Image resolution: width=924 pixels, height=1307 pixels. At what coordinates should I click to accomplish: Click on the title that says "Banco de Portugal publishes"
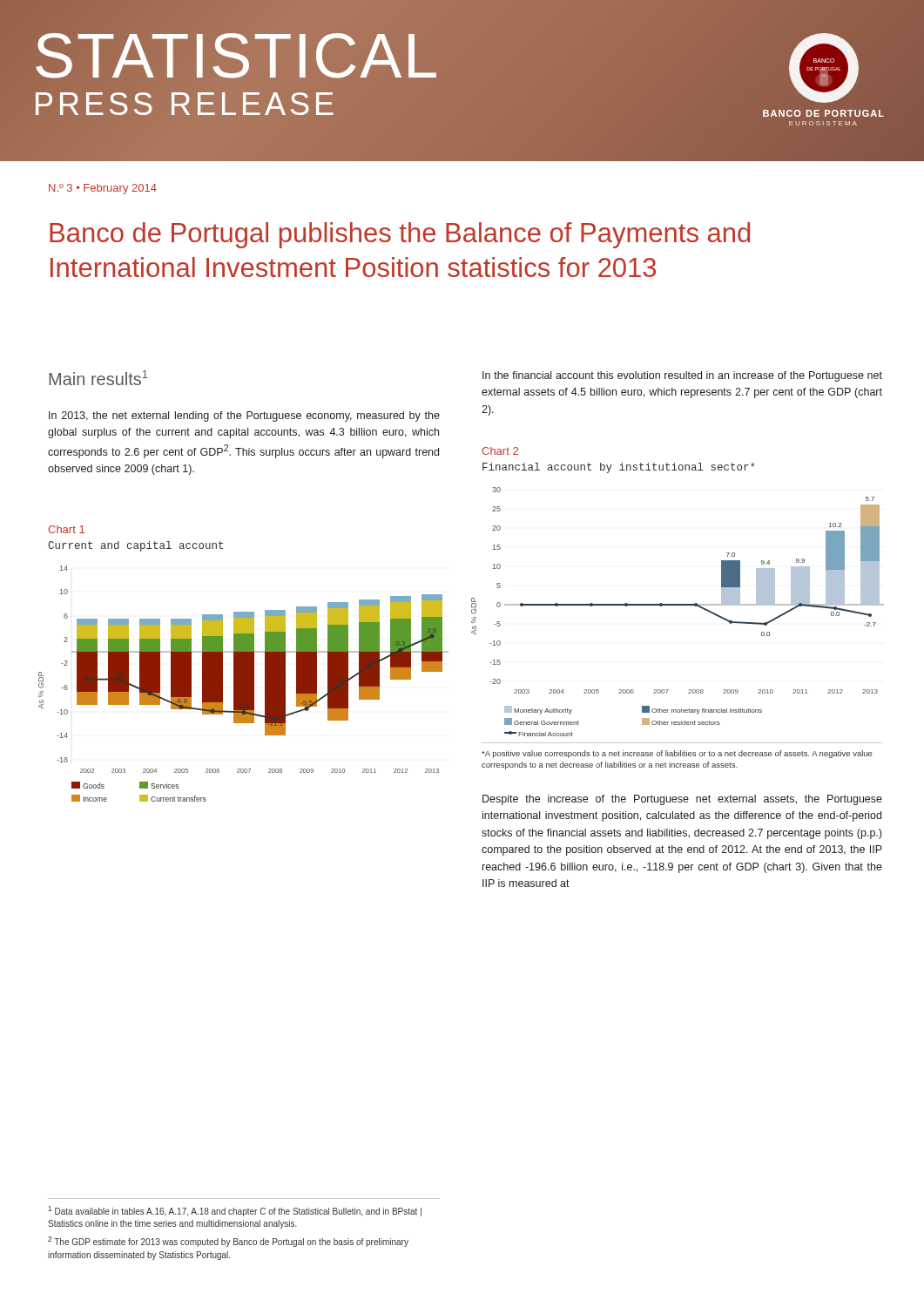coord(457,251)
